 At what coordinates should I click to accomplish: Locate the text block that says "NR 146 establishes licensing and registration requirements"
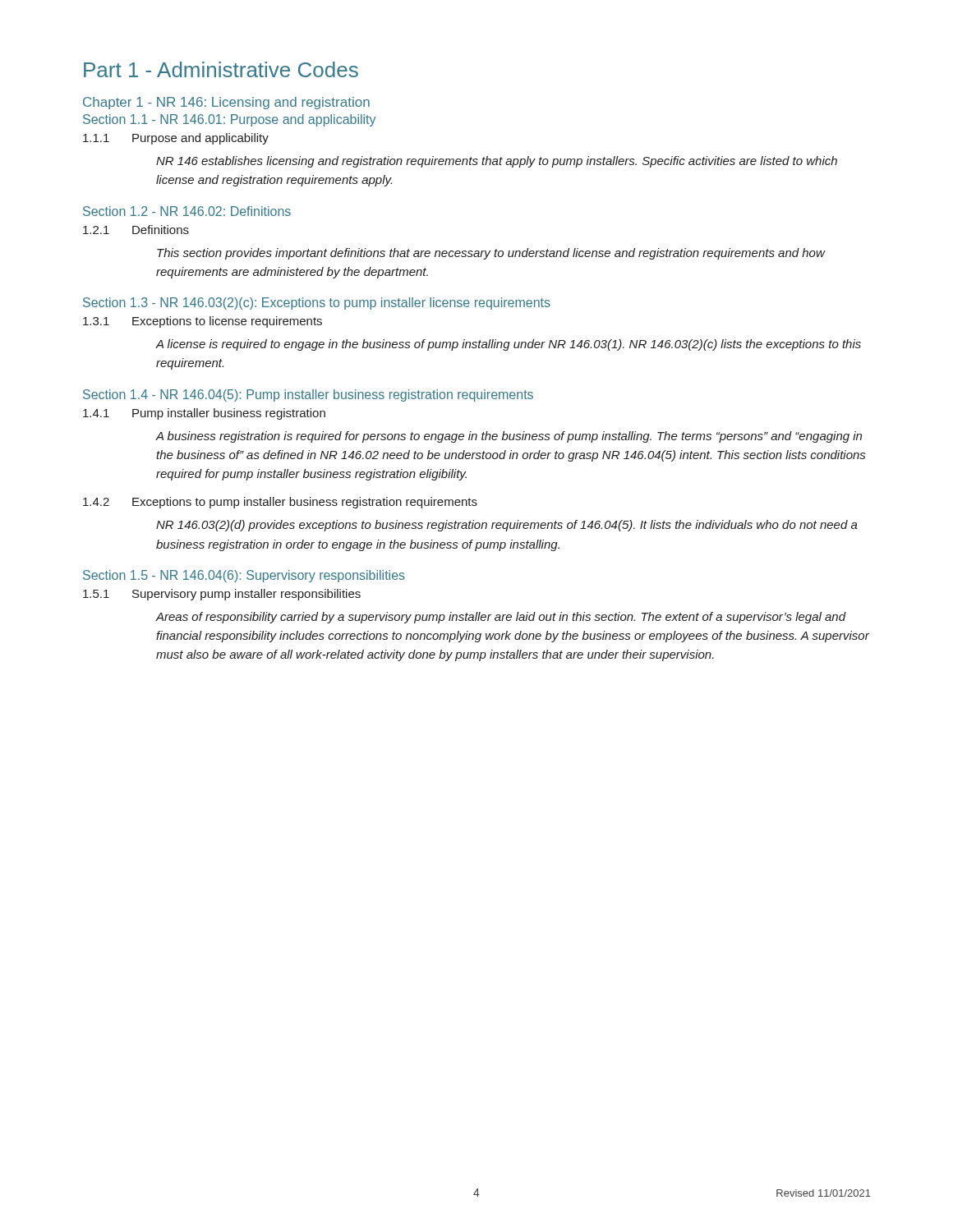point(497,170)
